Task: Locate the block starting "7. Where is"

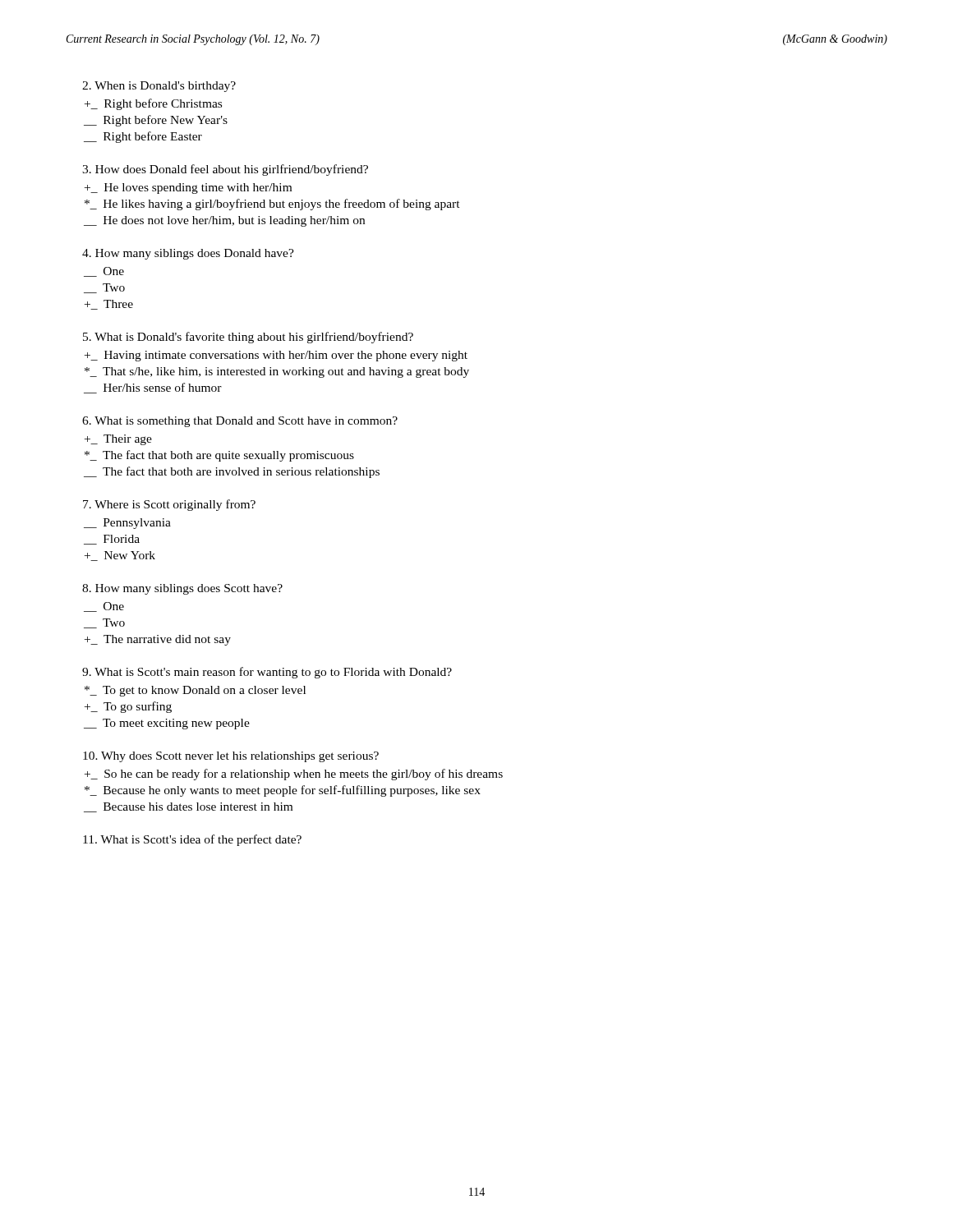Action: pyautogui.click(x=169, y=505)
